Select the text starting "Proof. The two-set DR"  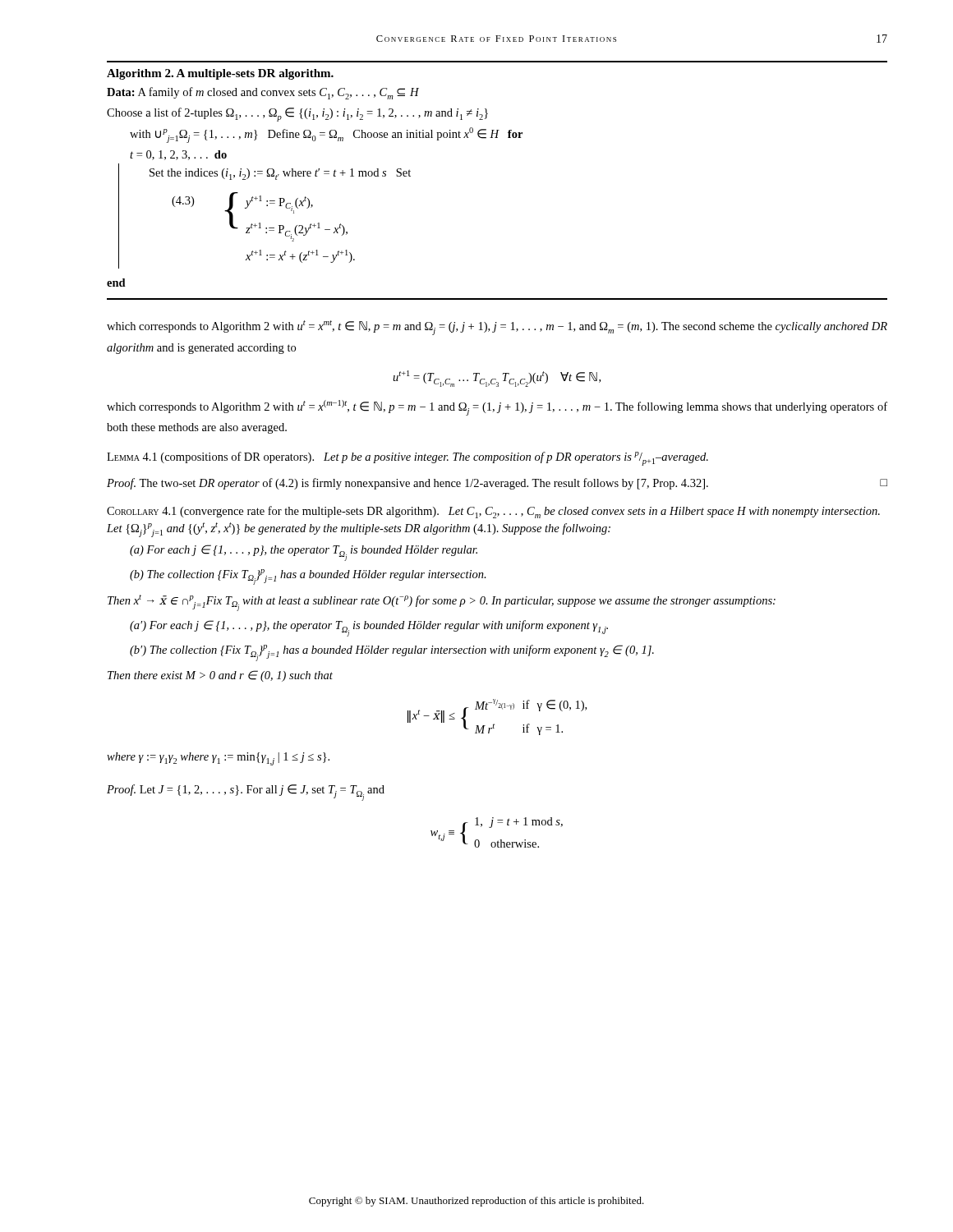(x=497, y=483)
